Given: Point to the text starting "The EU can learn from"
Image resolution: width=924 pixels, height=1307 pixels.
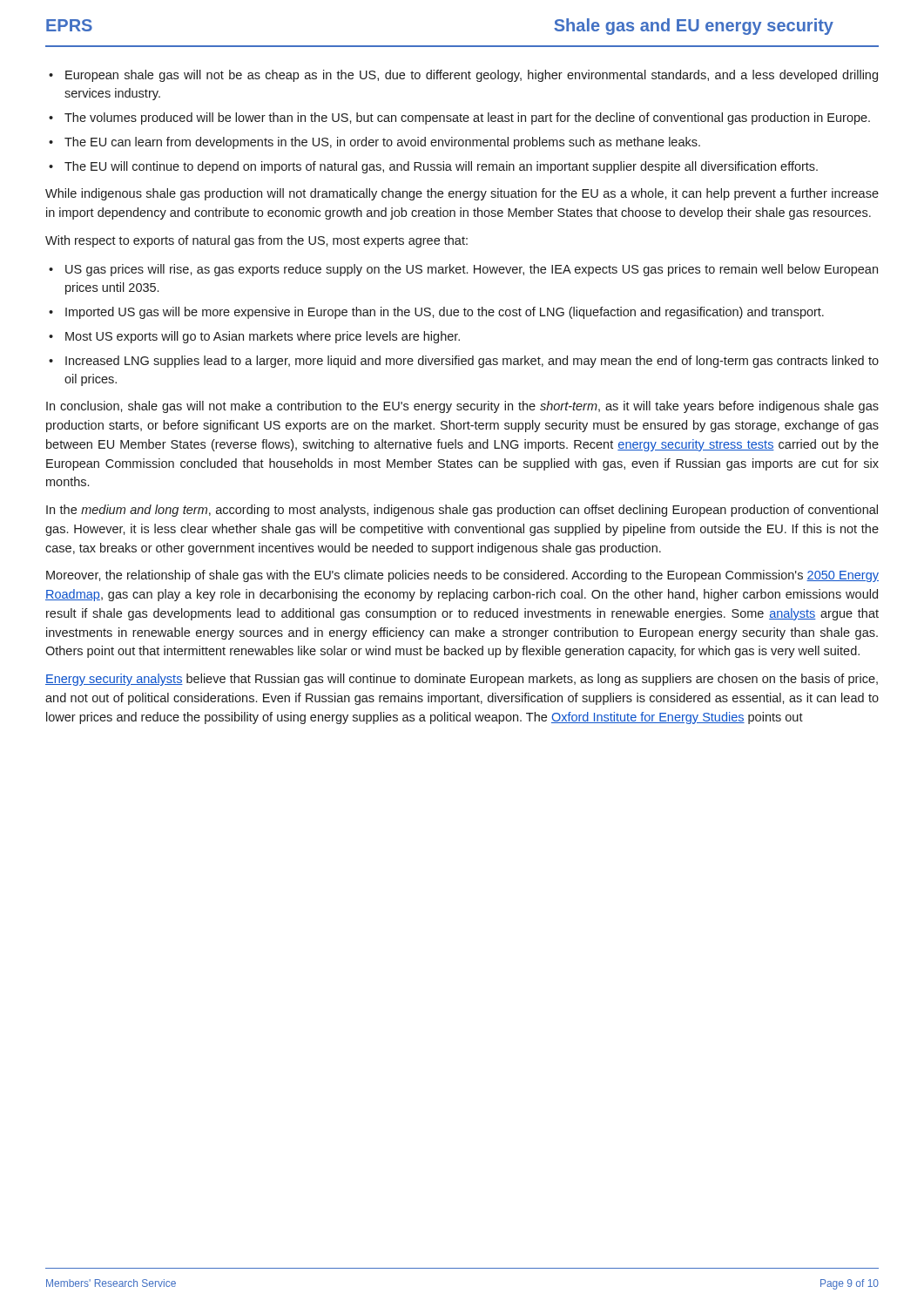Looking at the screenshot, I should pos(383,142).
